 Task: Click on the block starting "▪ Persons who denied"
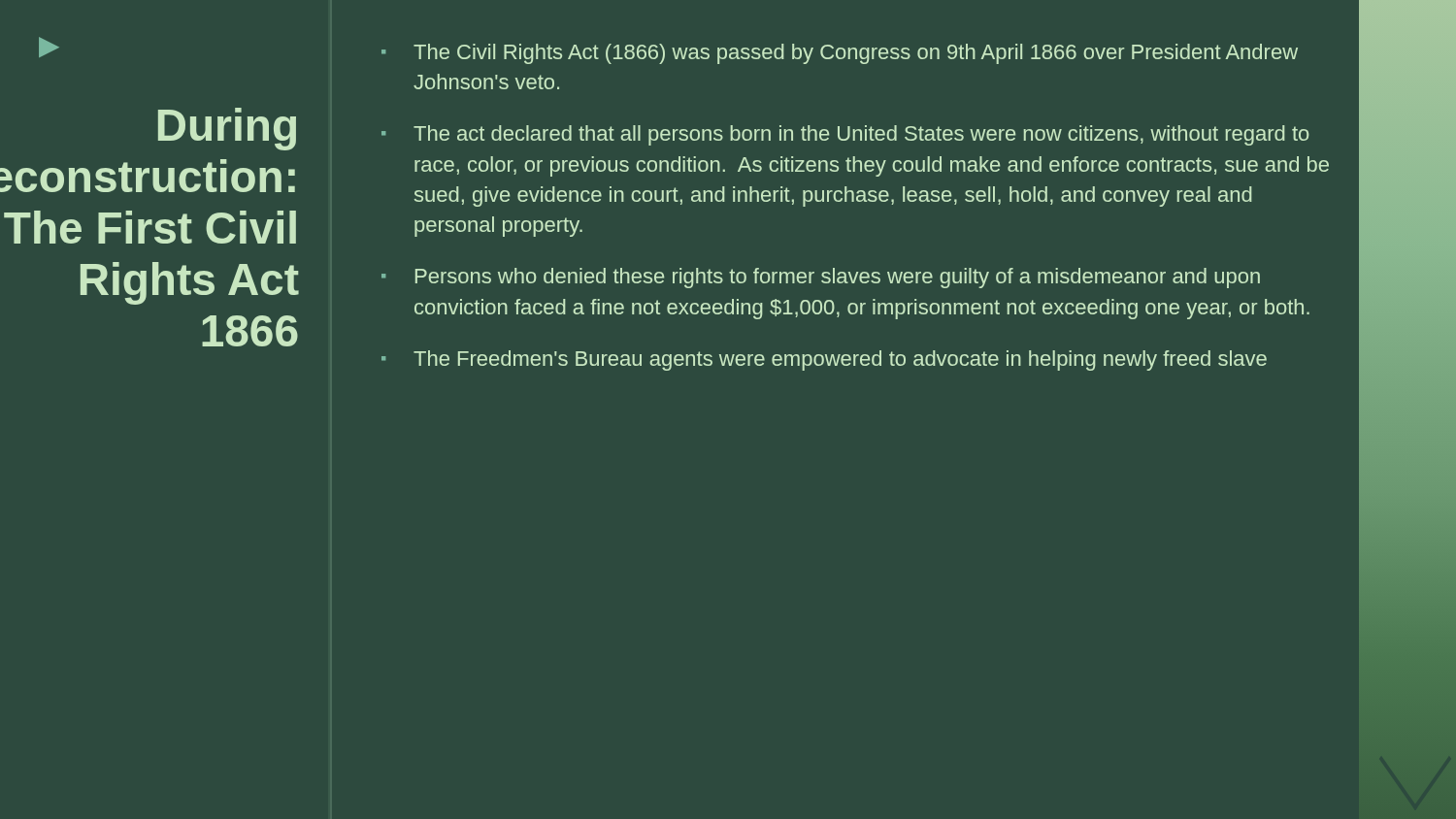coord(860,292)
